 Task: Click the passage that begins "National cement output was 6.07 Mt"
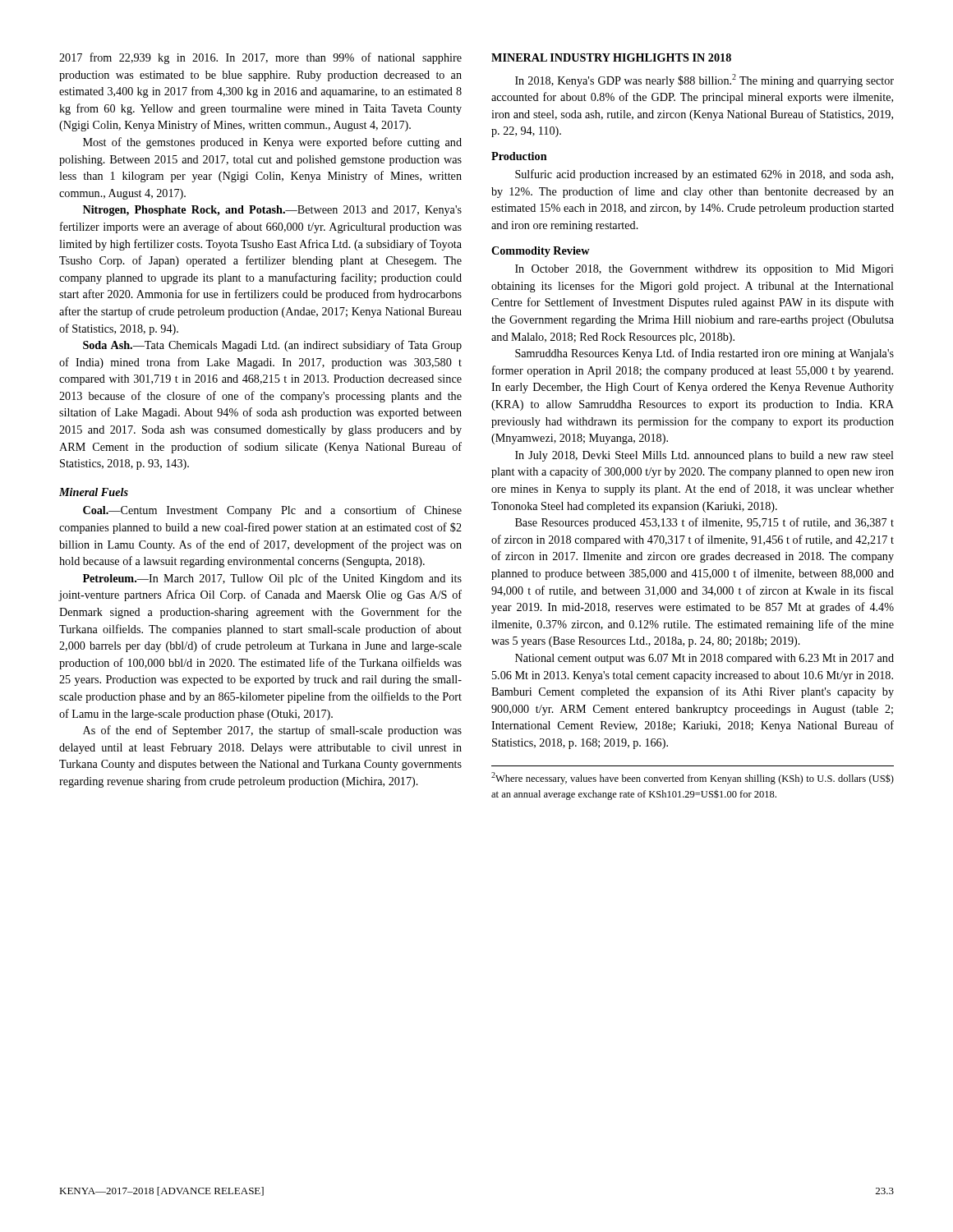point(693,700)
